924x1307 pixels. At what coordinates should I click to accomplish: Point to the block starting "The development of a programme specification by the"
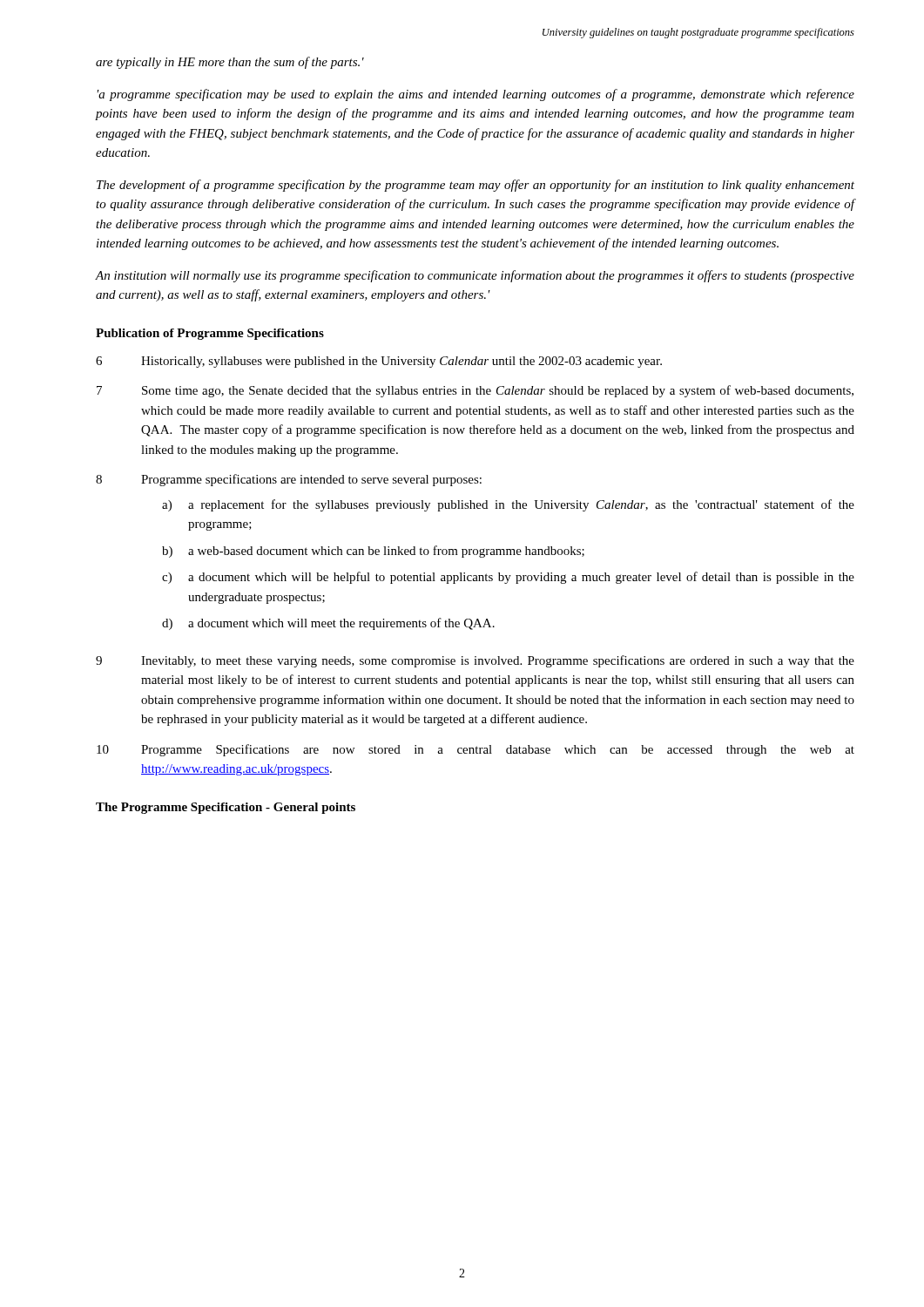point(475,214)
